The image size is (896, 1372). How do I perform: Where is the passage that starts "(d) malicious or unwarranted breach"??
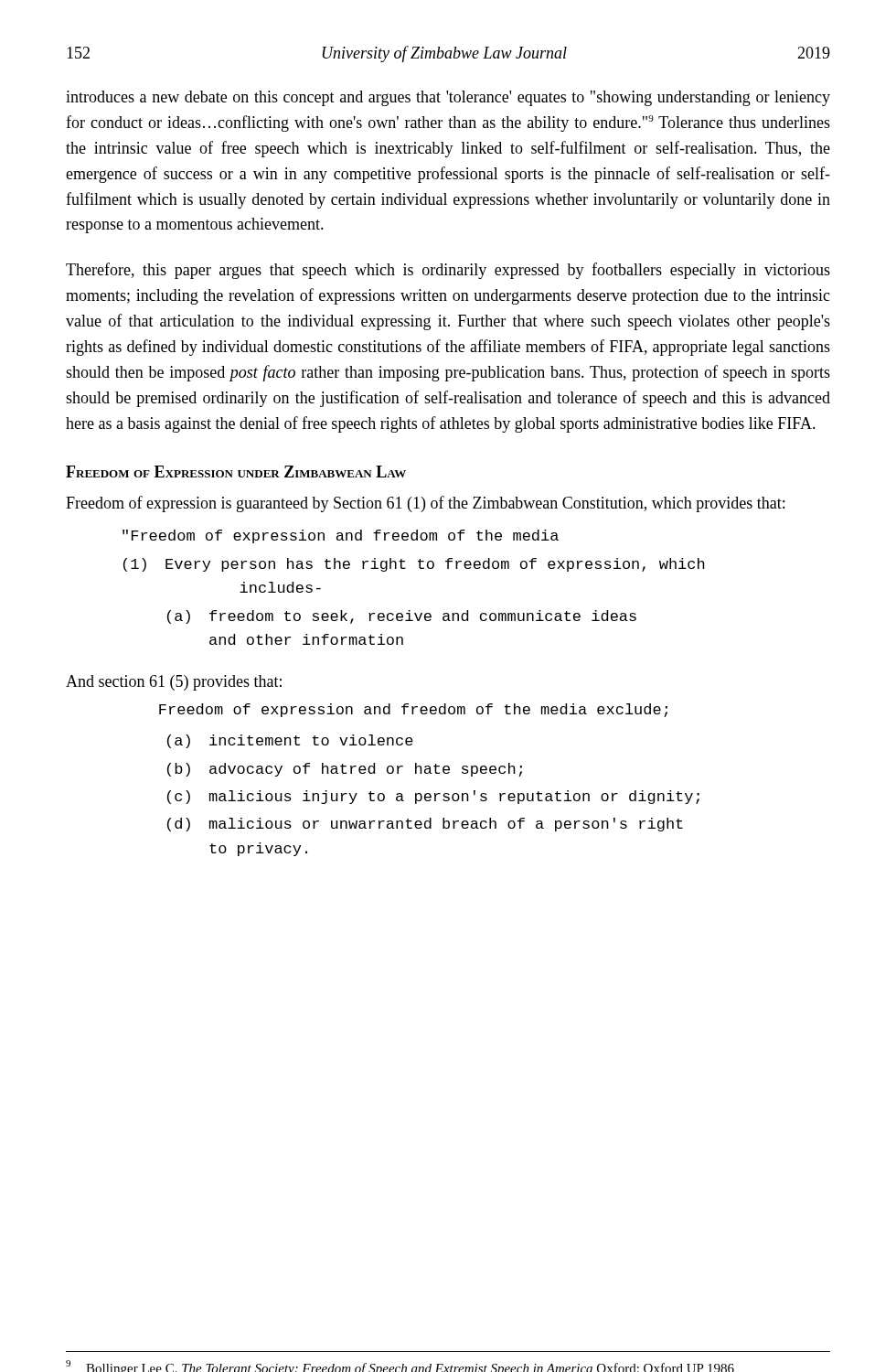[497, 838]
